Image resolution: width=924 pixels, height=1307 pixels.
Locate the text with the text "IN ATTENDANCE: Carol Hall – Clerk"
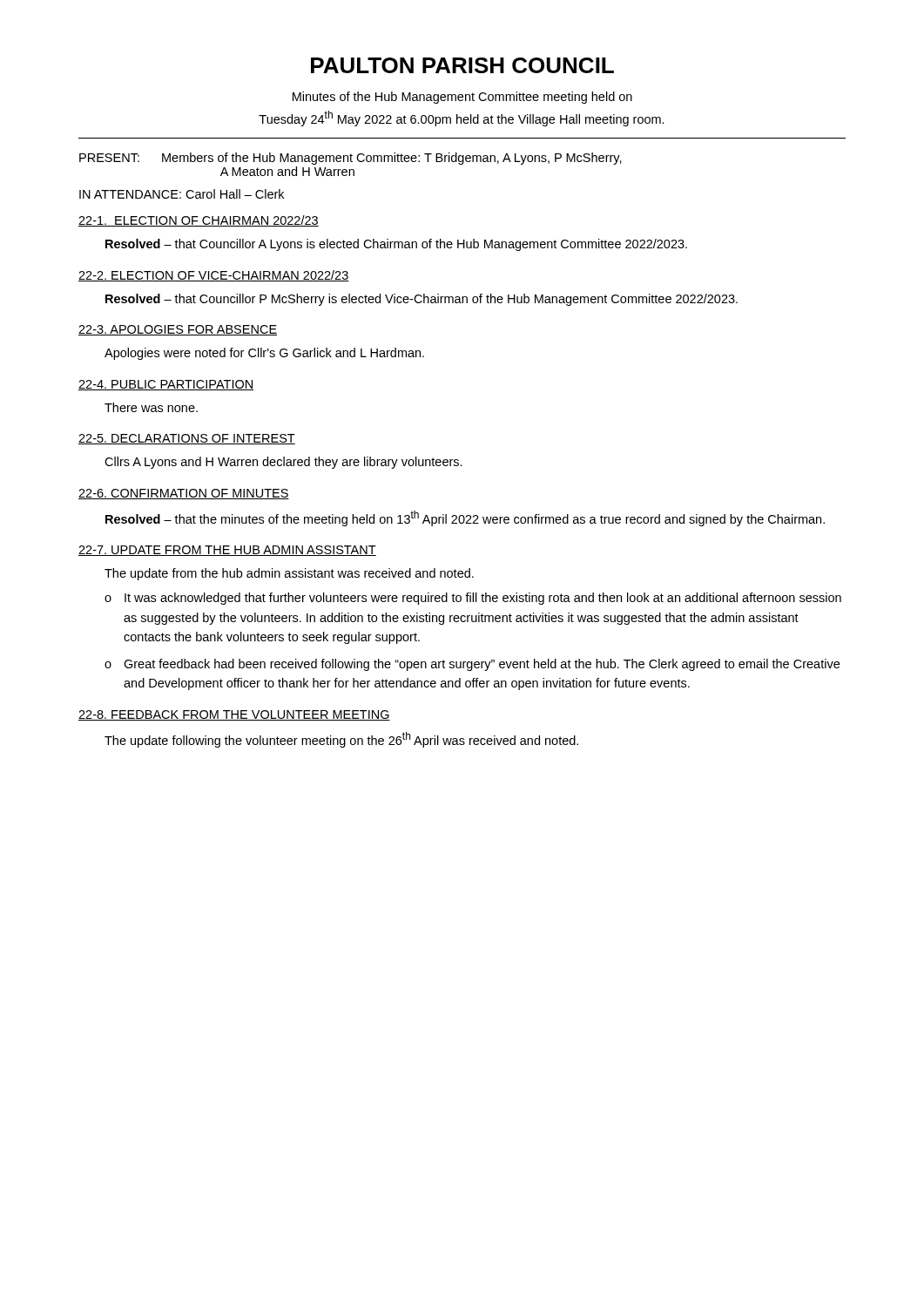[181, 195]
